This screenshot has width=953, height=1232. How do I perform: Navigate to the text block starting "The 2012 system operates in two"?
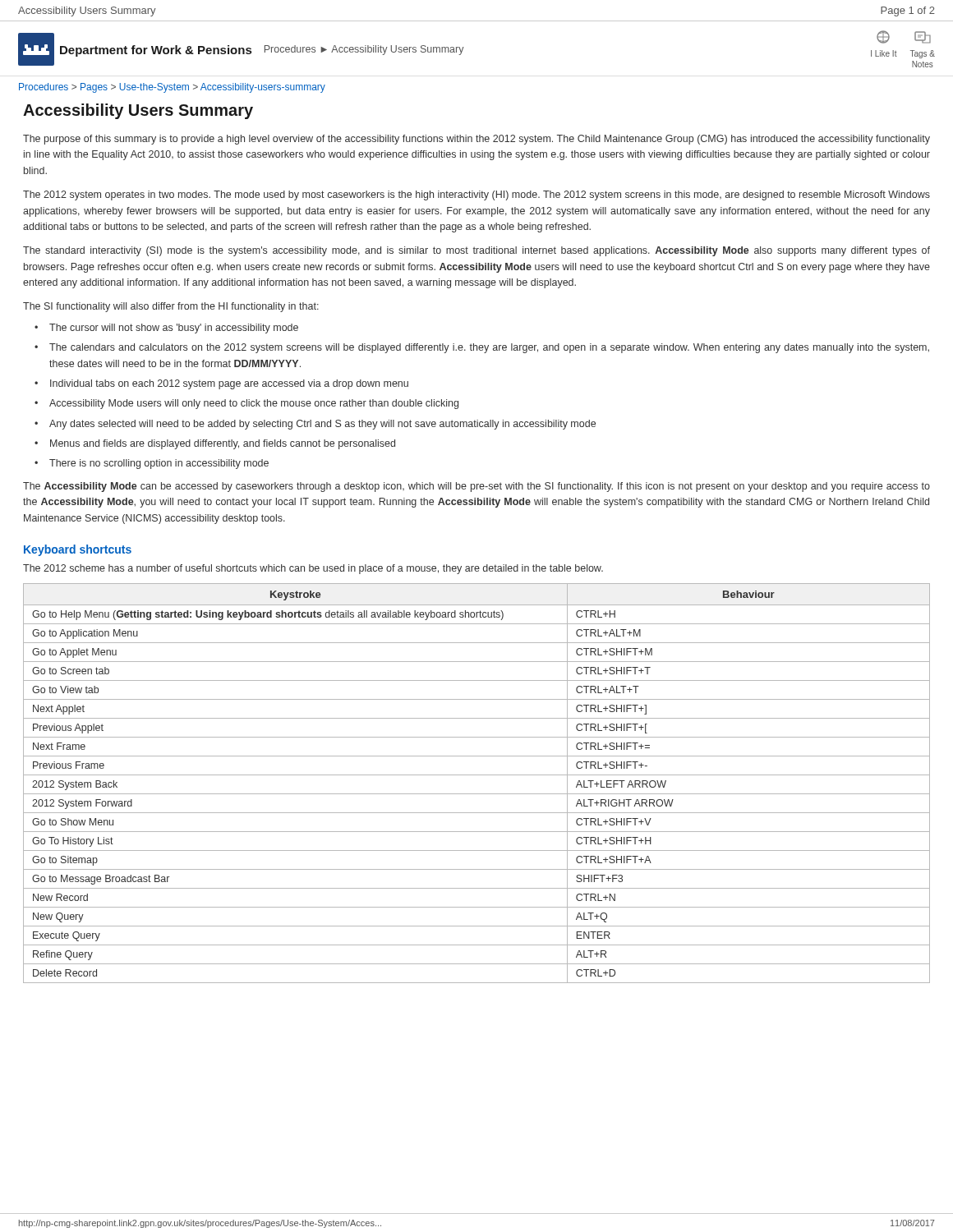pyautogui.click(x=476, y=211)
